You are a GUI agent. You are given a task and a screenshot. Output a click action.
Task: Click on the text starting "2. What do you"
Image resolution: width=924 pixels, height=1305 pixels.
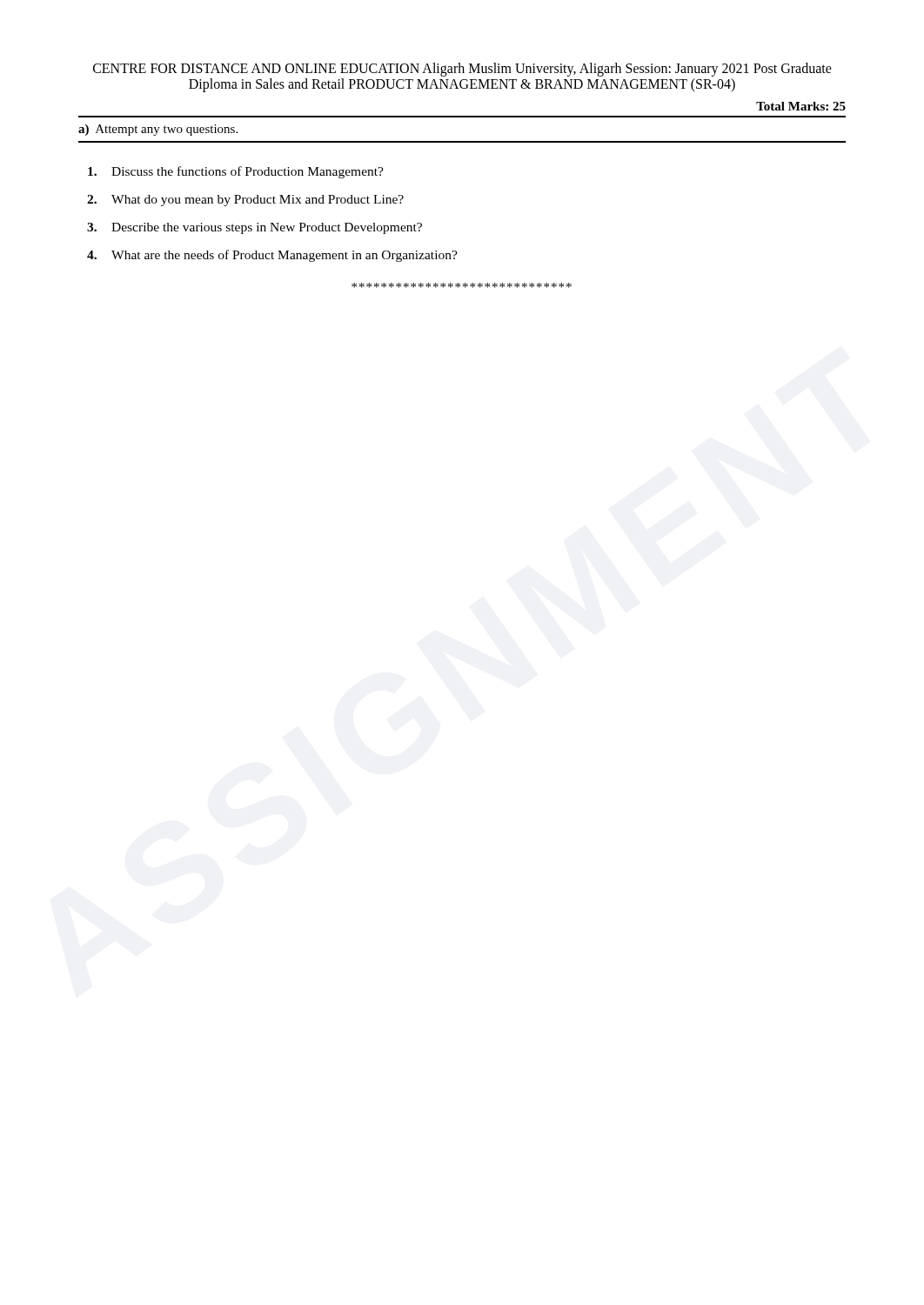[x=245, y=199]
